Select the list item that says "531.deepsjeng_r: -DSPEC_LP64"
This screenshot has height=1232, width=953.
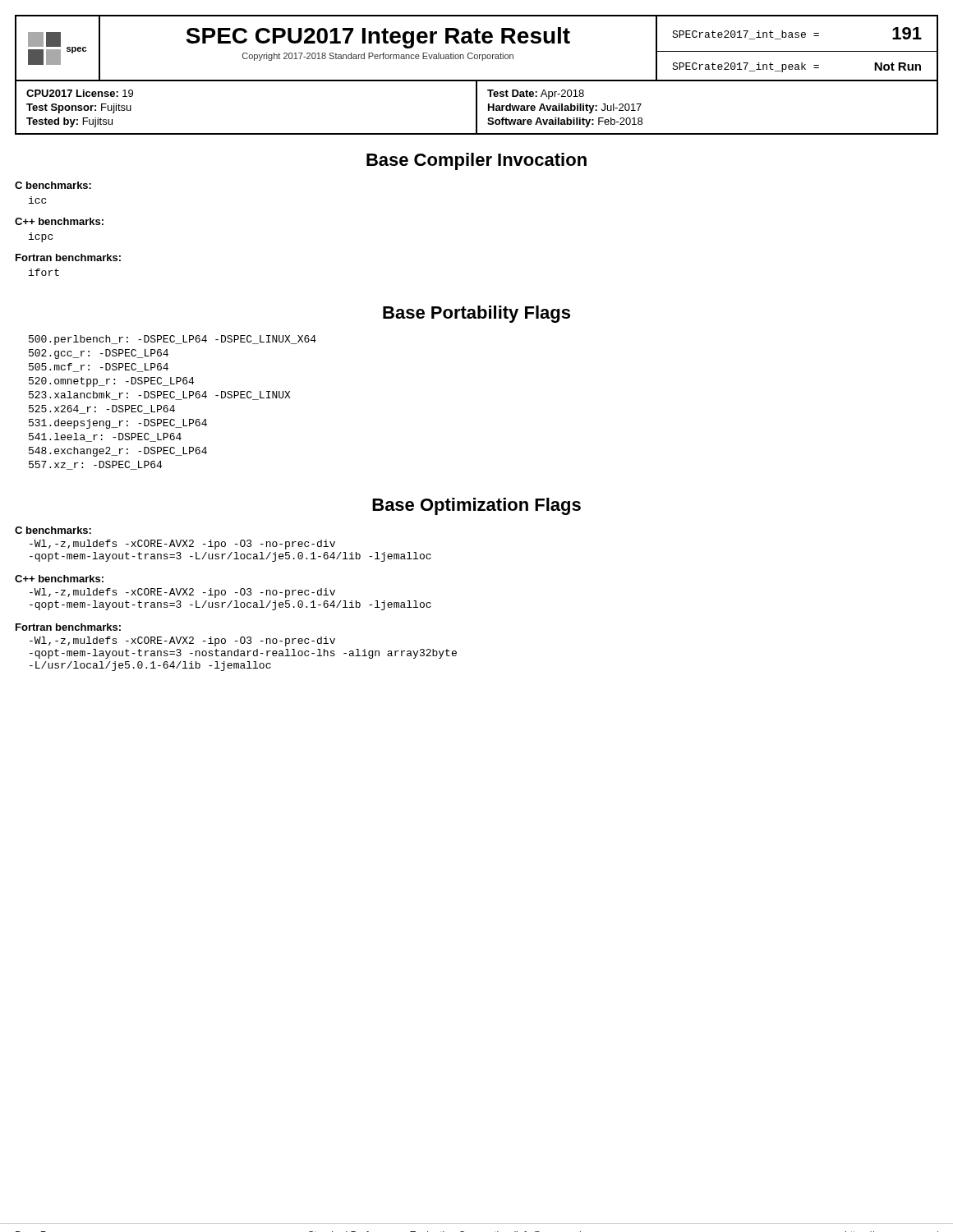tap(118, 423)
